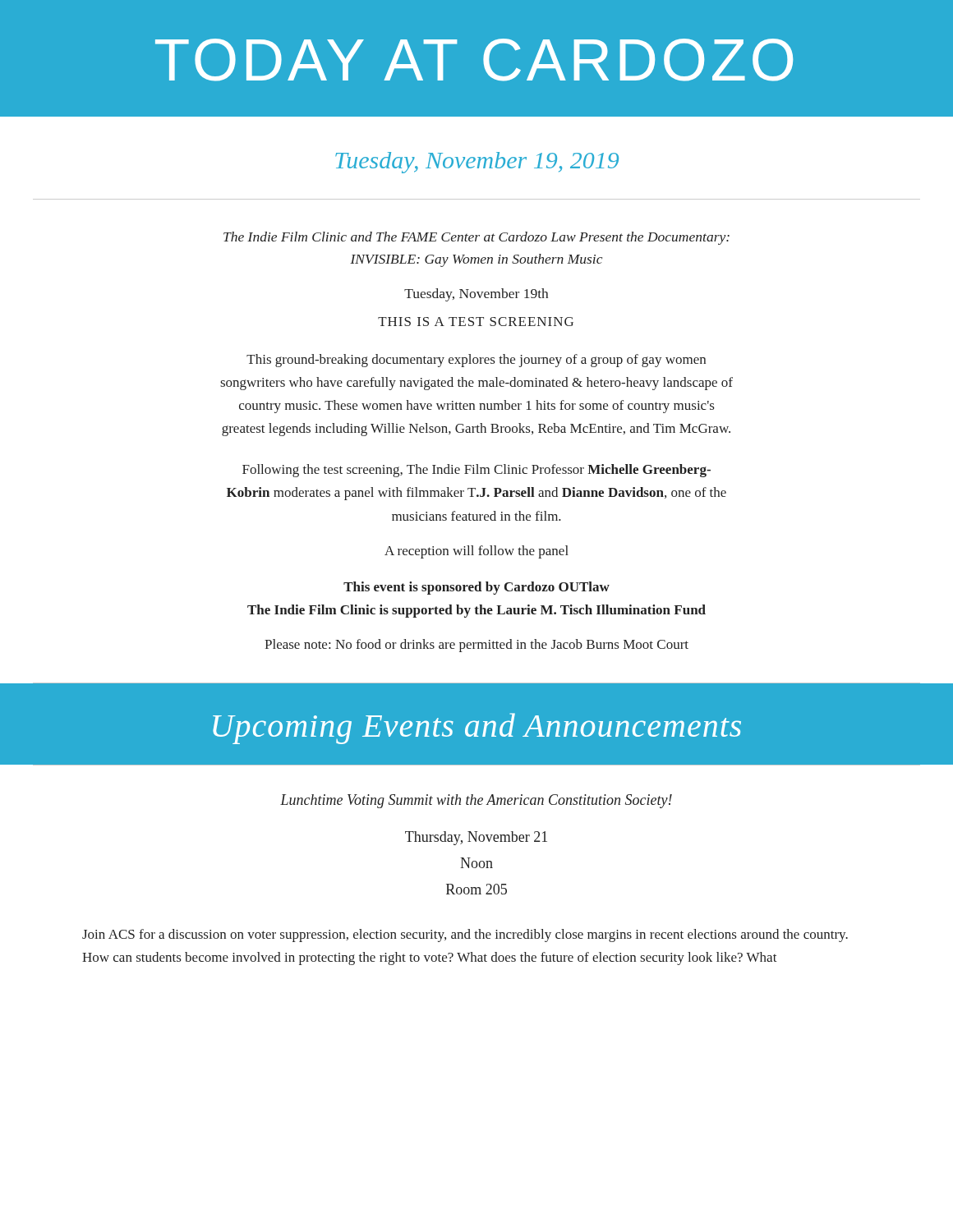Point to the block beginning "Lunchtime Voting Summit with"

click(476, 800)
